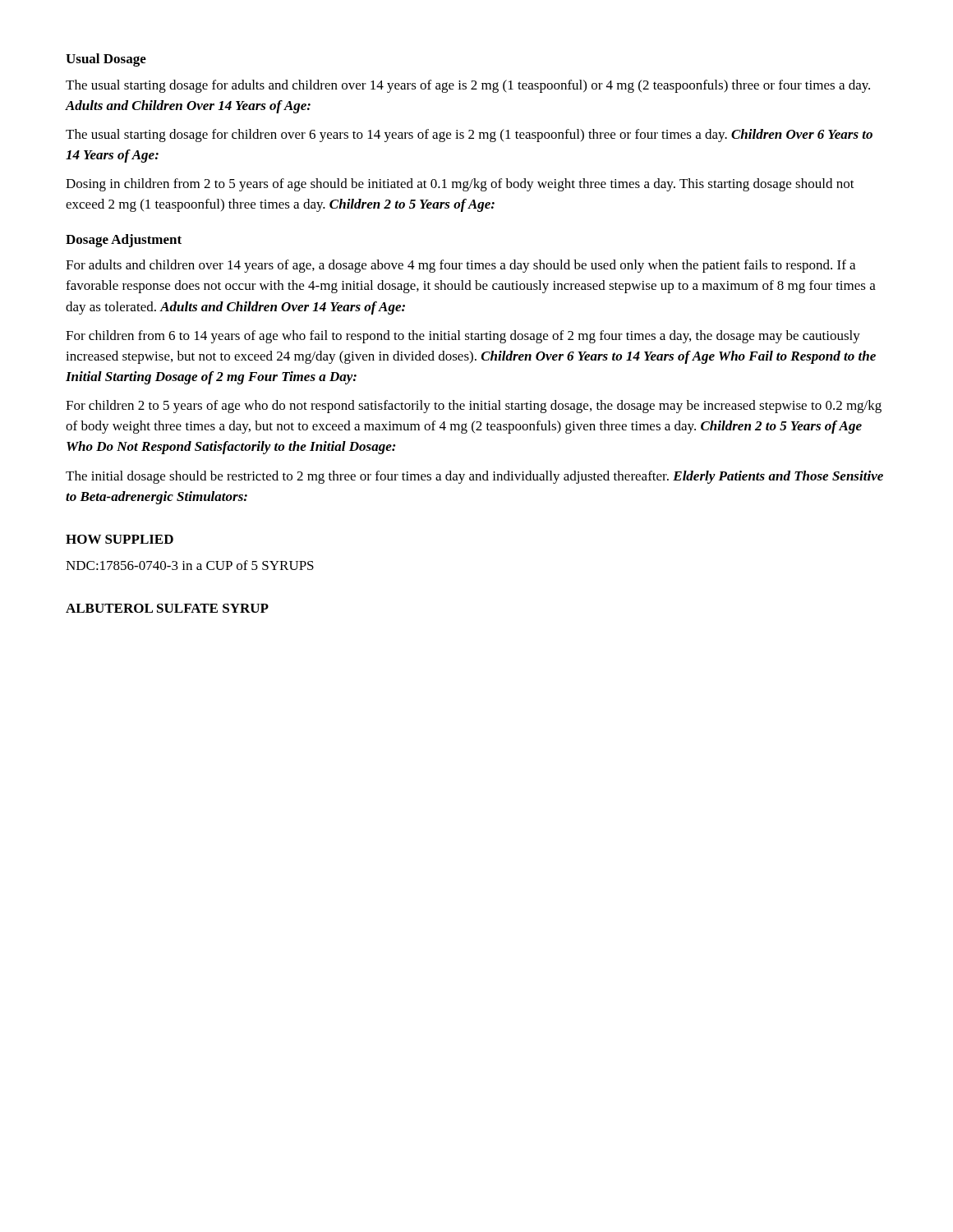
Task: Locate the block of text that opens with "Dosing in children from"
Action: pos(460,194)
